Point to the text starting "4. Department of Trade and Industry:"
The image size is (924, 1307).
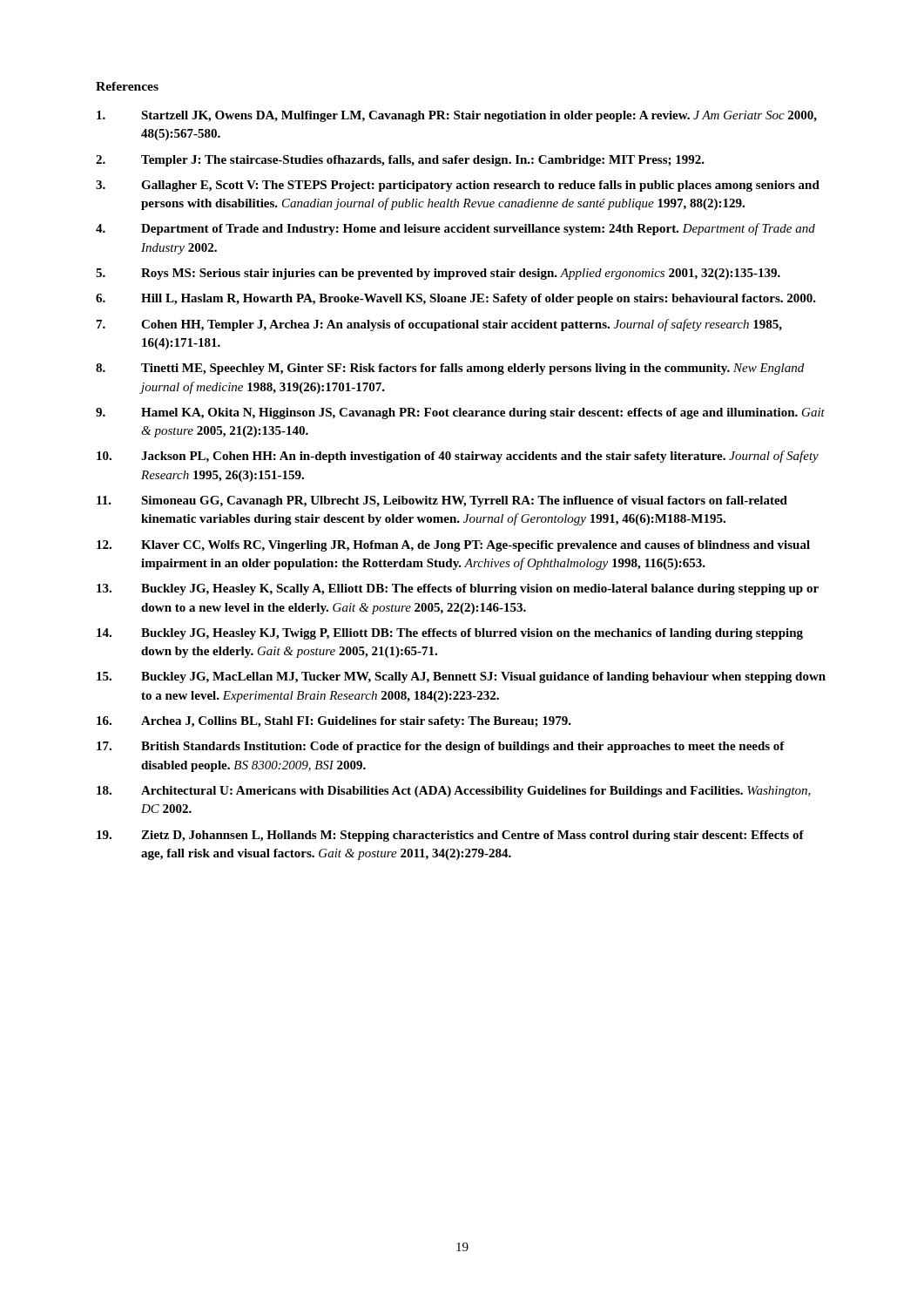tap(462, 239)
